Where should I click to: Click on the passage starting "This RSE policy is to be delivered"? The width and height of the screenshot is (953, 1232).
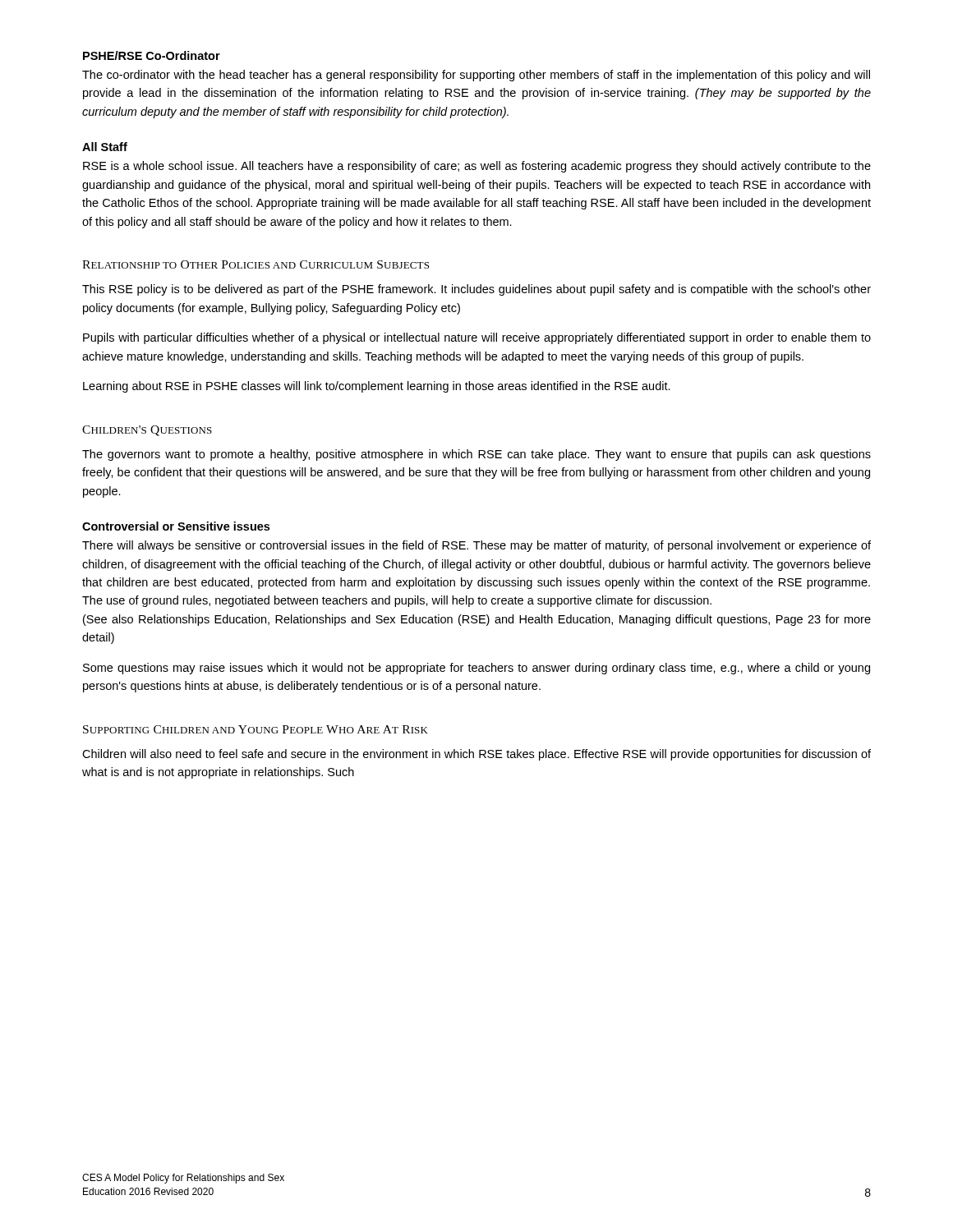[x=476, y=299]
